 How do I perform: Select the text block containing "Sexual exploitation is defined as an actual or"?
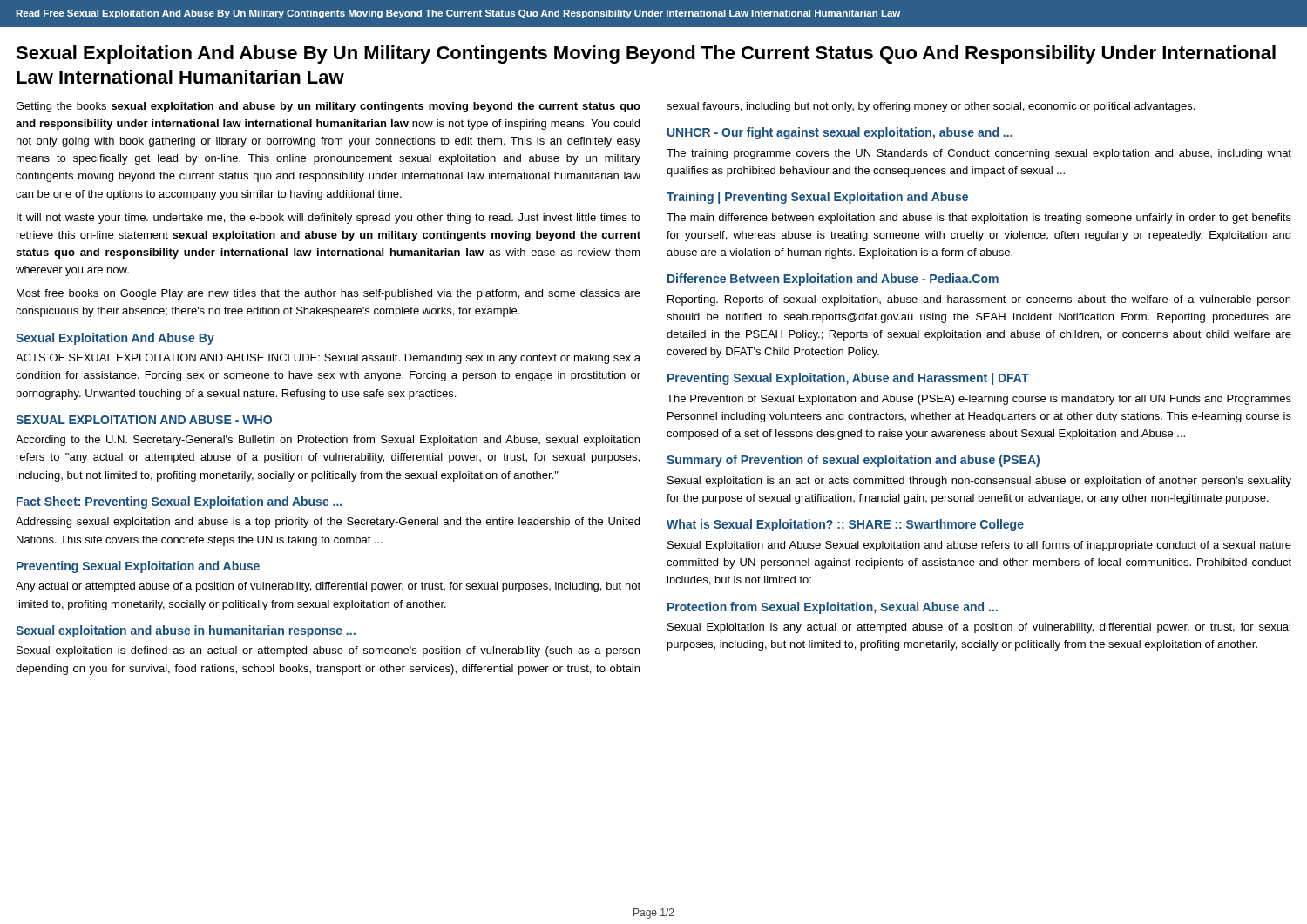click(x=606, y=387)
